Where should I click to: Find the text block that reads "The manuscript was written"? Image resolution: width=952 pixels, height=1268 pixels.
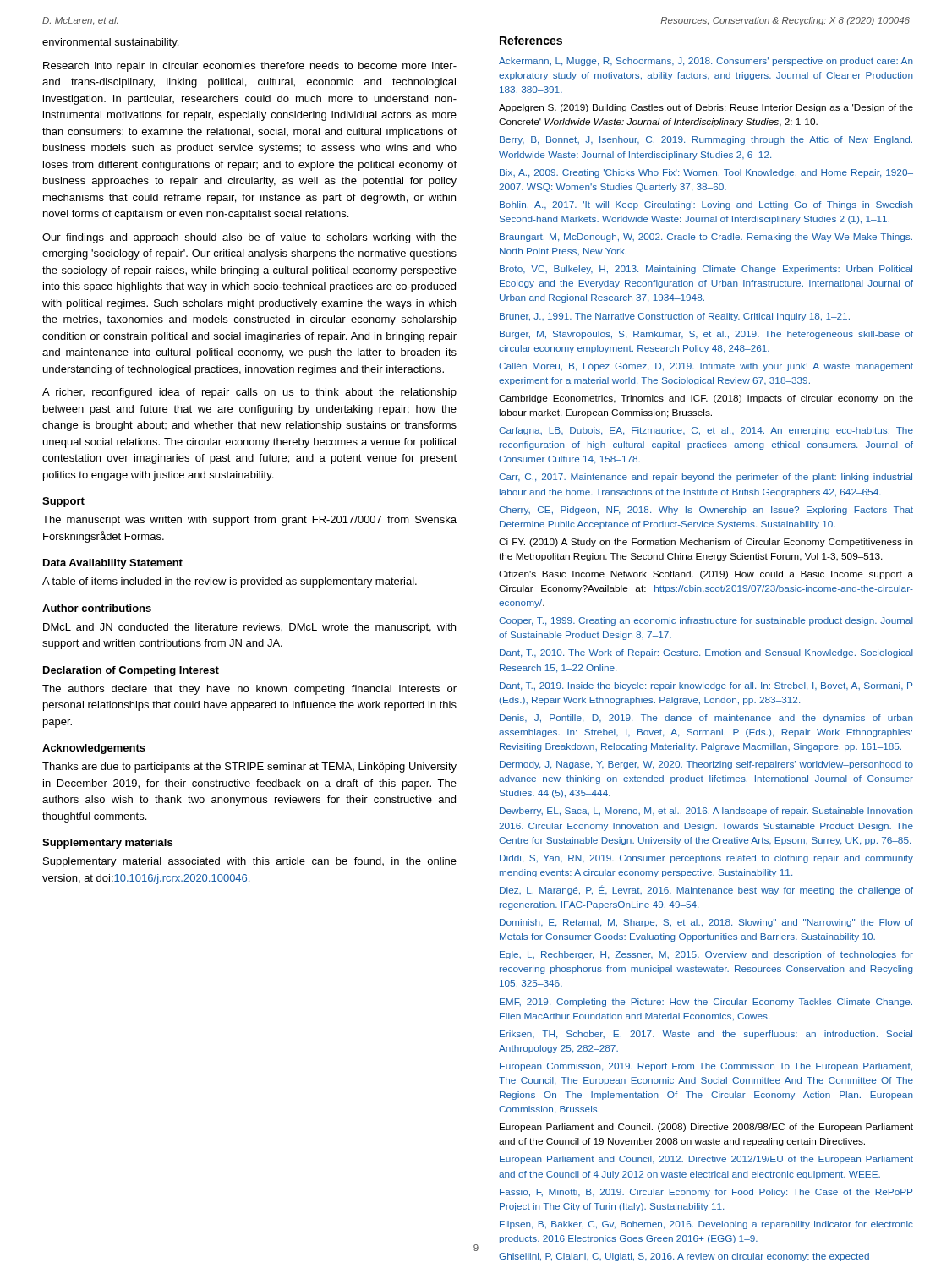[249, 528]
